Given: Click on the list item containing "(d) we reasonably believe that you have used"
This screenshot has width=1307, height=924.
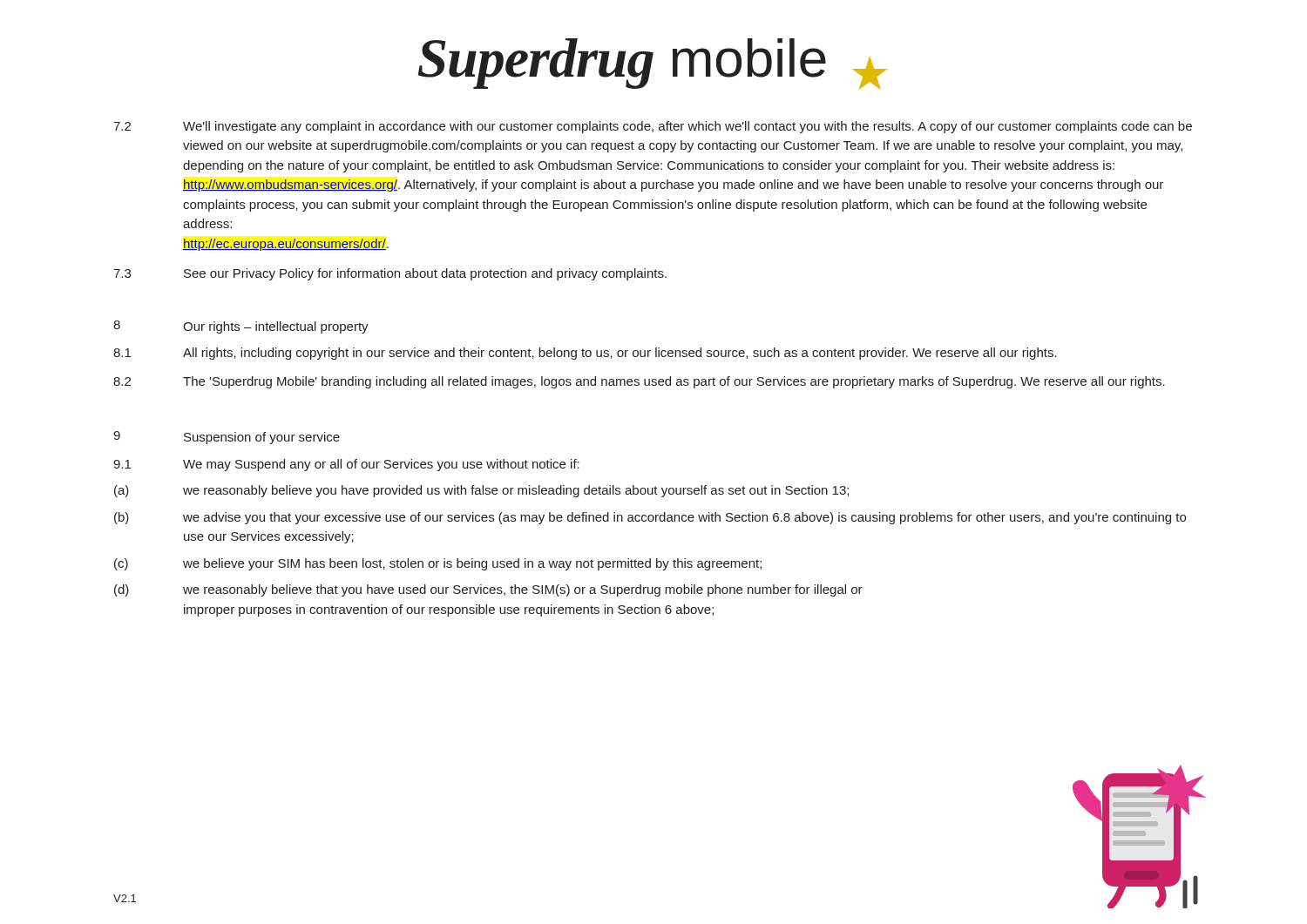Looking at the screenshot, I should [x=505, y=600].
